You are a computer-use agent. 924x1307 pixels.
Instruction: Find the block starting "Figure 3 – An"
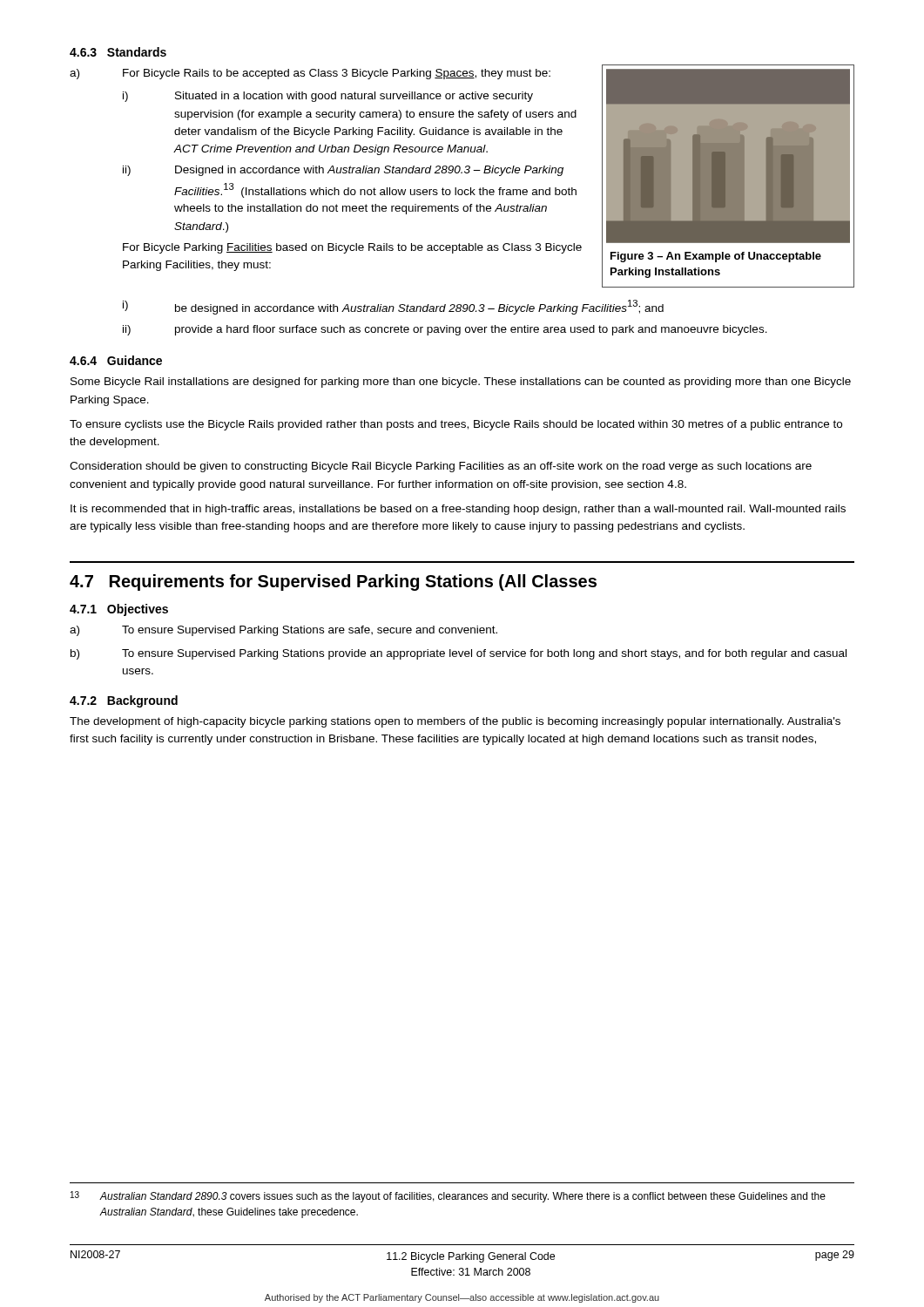715,264
